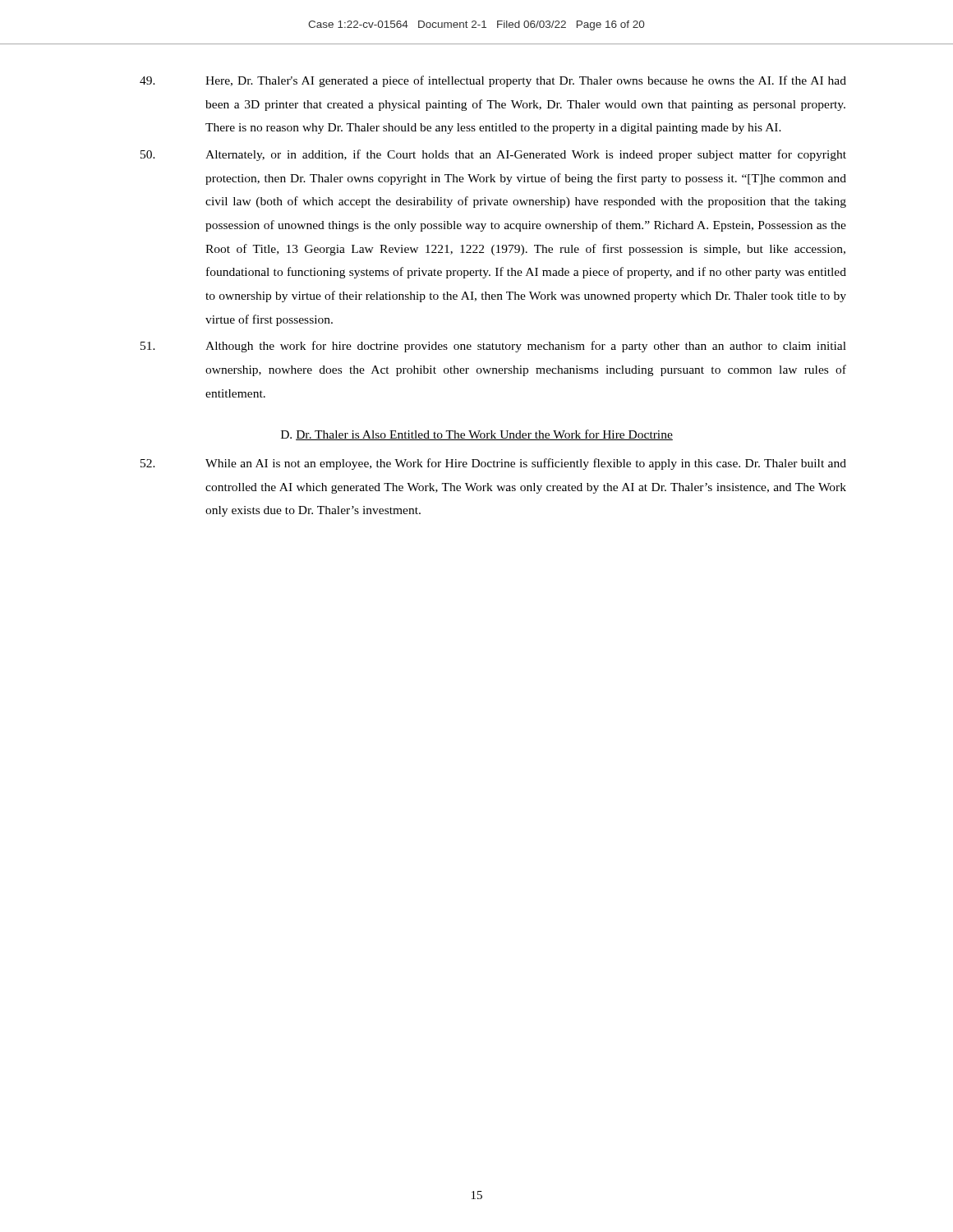
Task: Locate the section header that opens with "D. Dr. Thaler is Also Entitled"
Action: coord(476,434)
